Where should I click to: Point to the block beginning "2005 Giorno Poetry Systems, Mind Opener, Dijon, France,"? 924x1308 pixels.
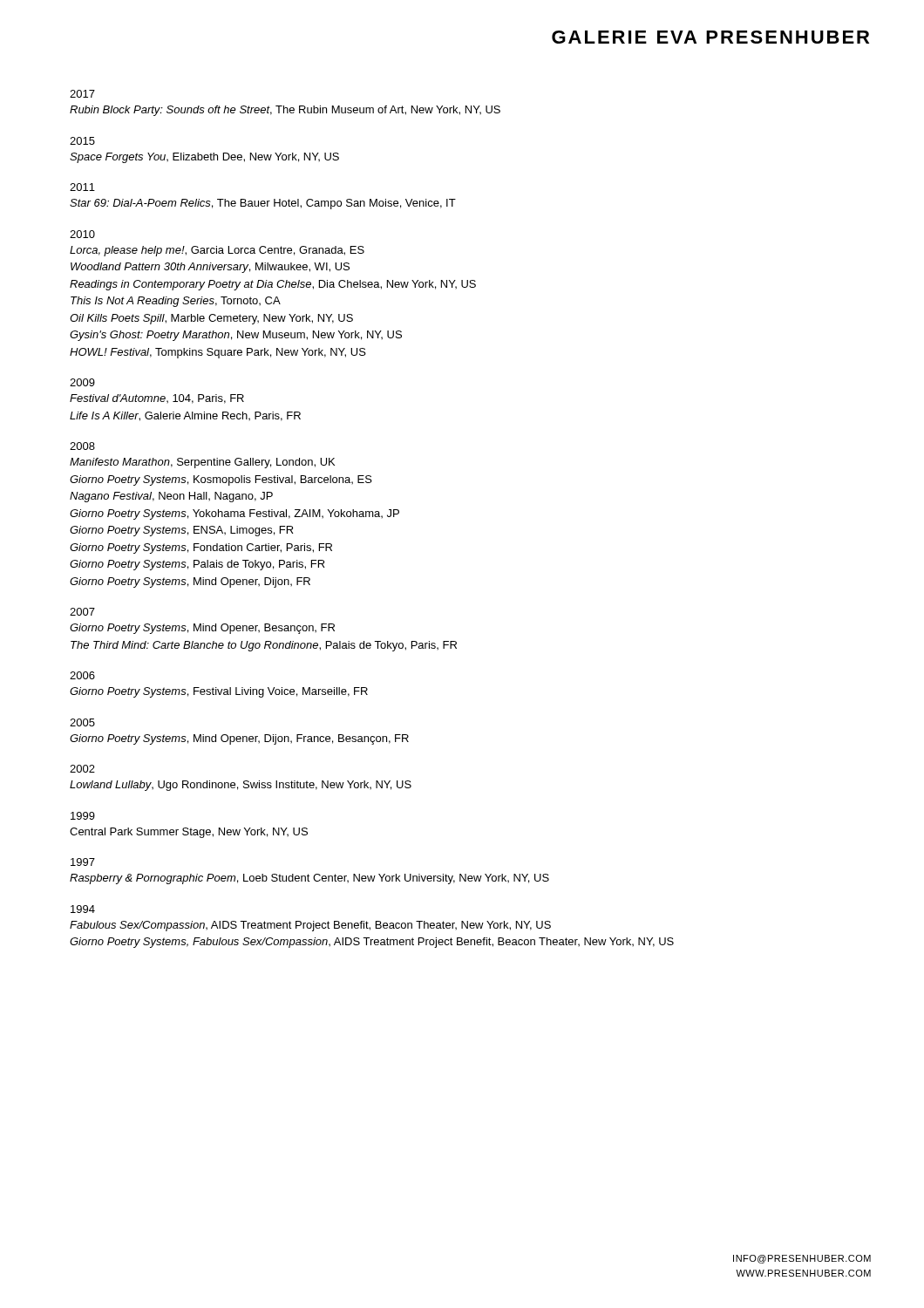82,722
